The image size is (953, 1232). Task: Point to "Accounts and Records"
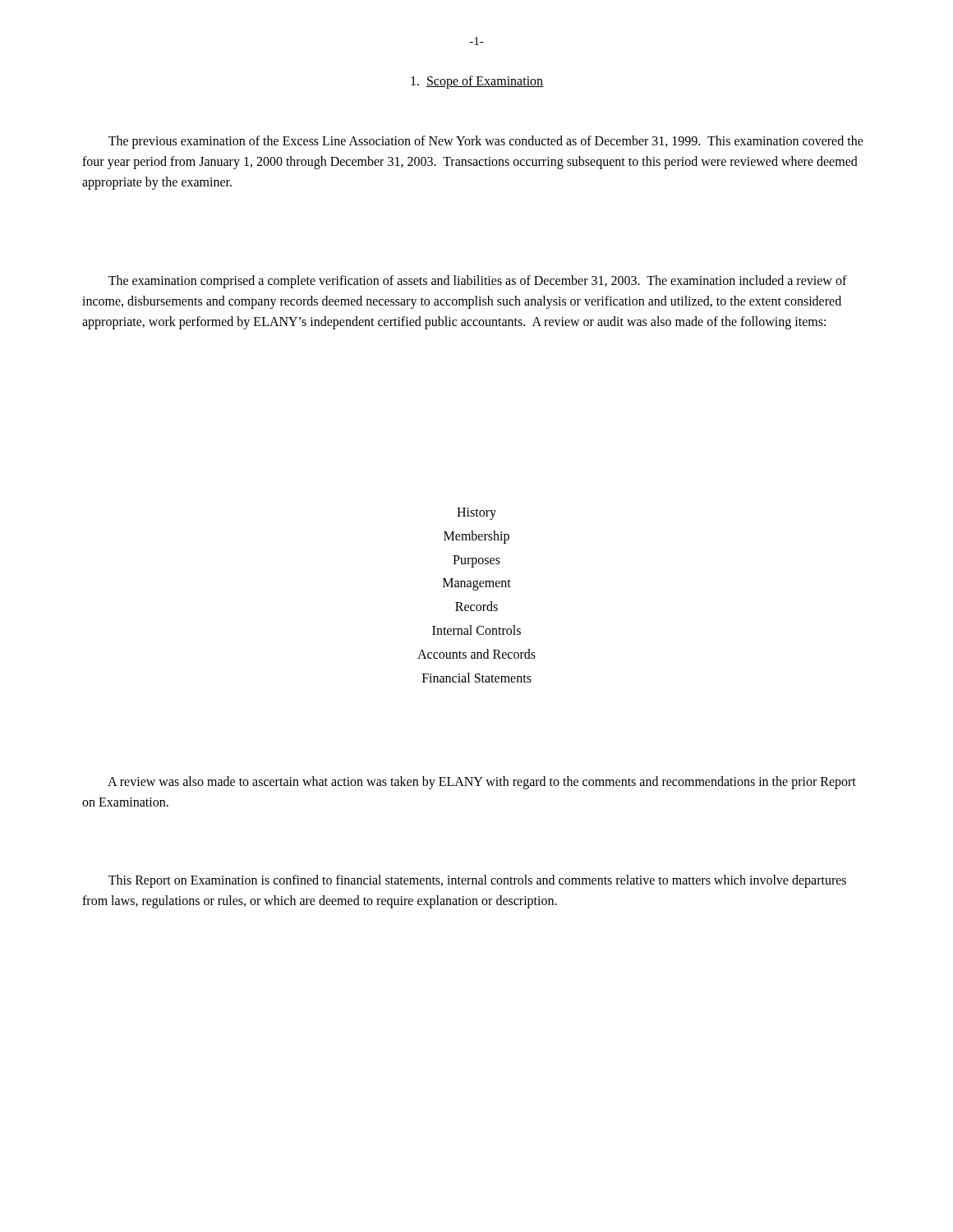coord(476,654)
